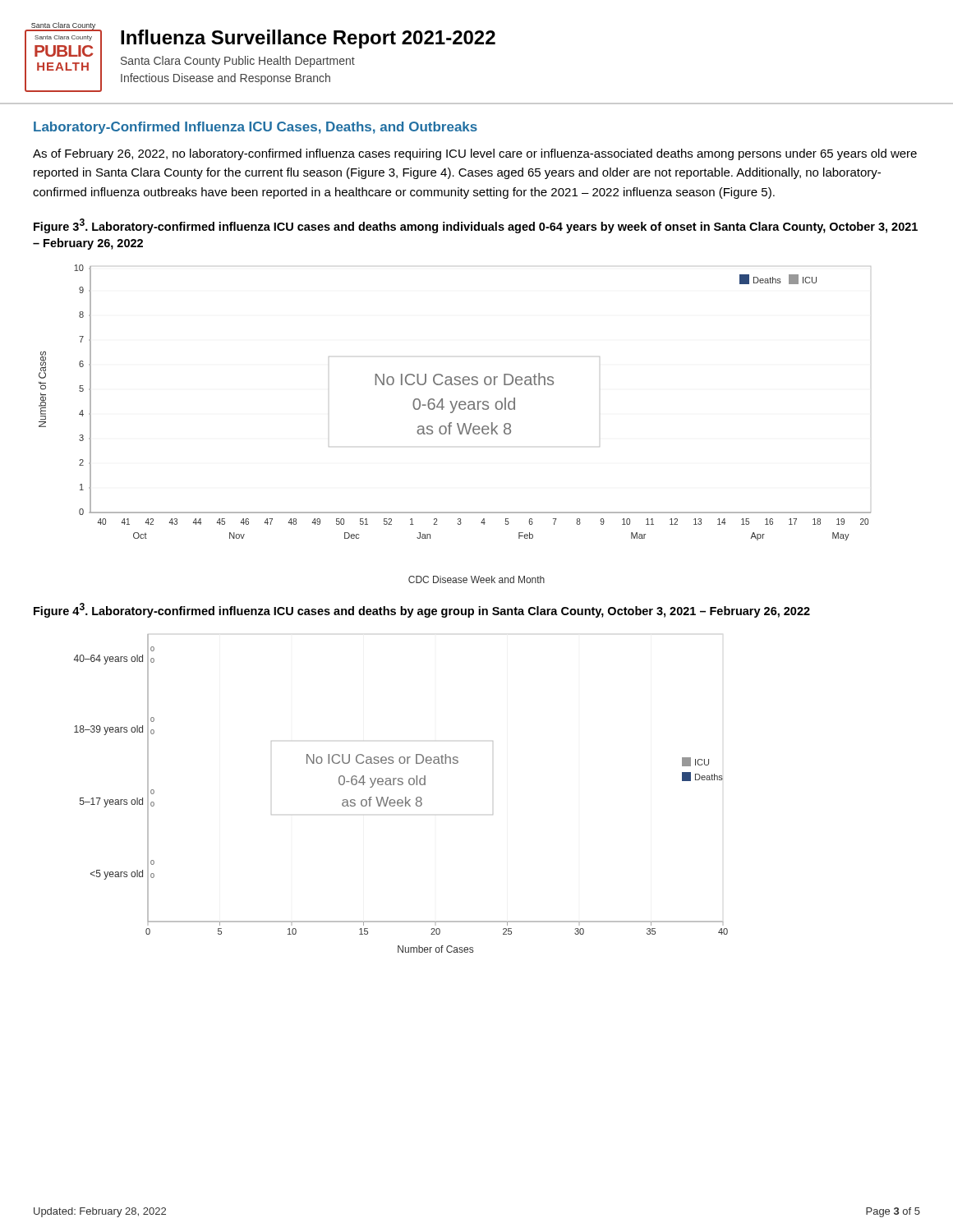The height and width of the screenshot is (1232, 953).
Task: Navigate to the text starting "Figure 33. Laboratory-confirmed influenza ICU cases"
Action: [475, 233]
